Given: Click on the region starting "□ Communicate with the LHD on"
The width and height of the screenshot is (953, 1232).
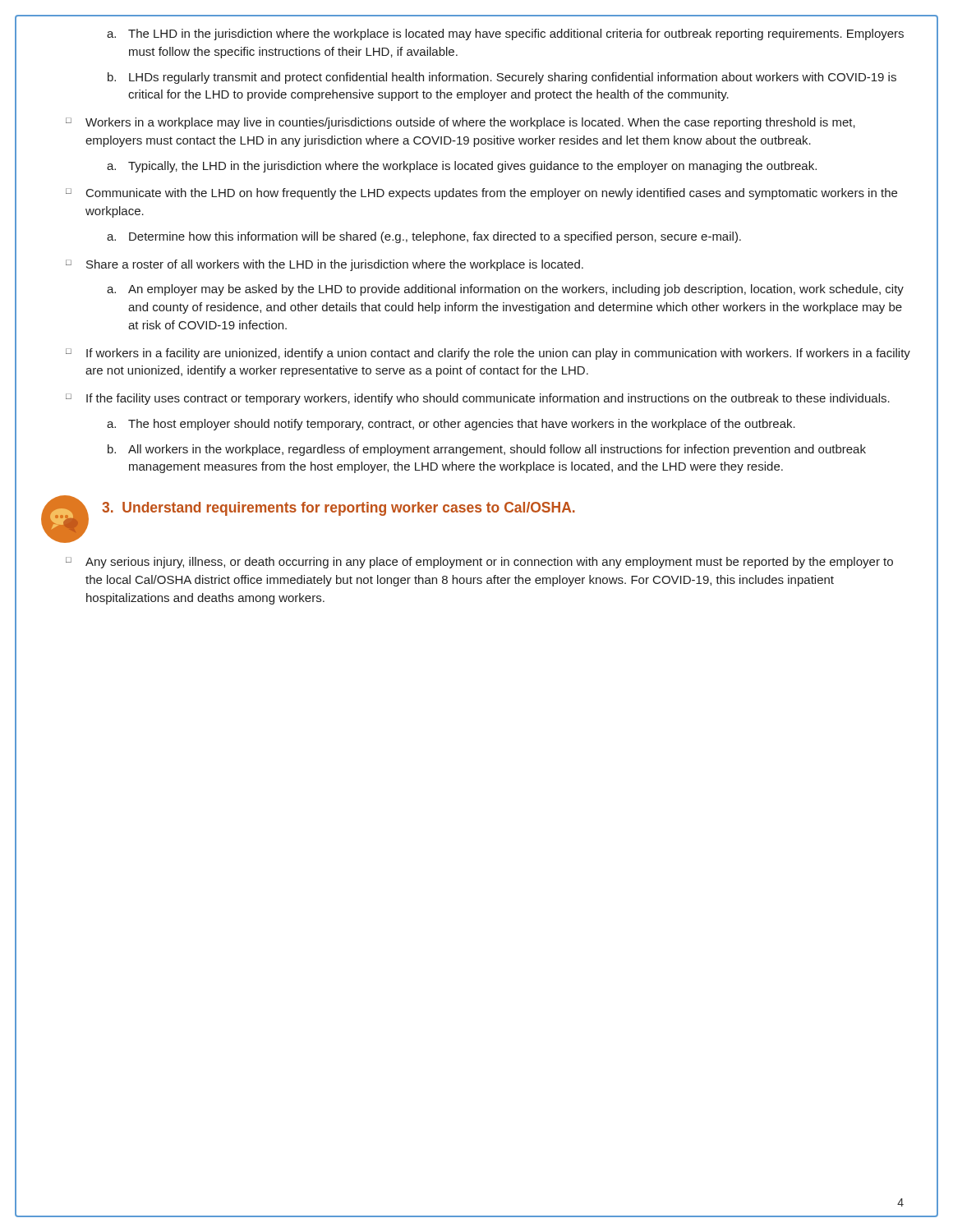Looking at the screenshot, I should point(489,202).
